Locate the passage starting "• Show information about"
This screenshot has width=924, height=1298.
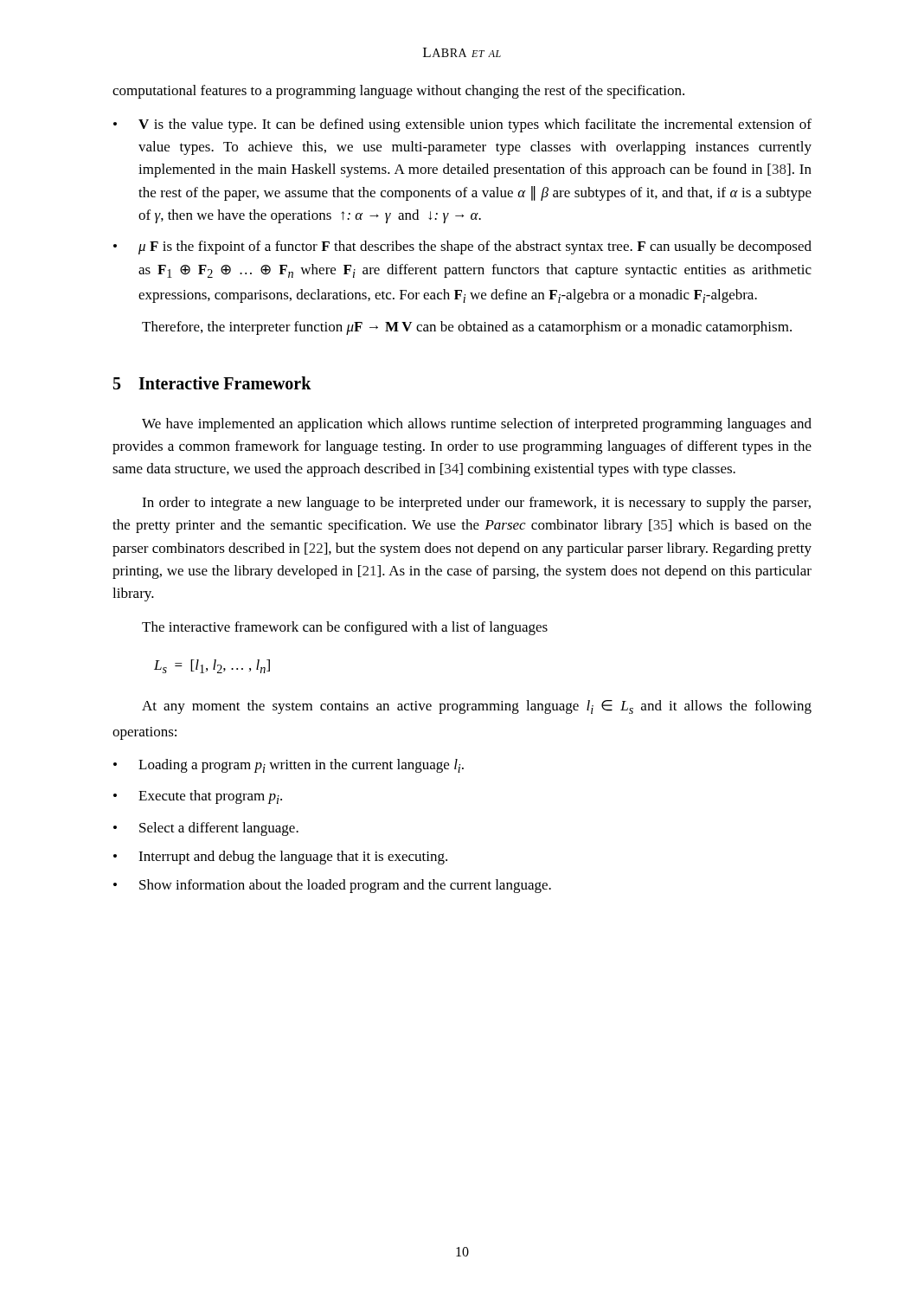click(x=462, y=886)
